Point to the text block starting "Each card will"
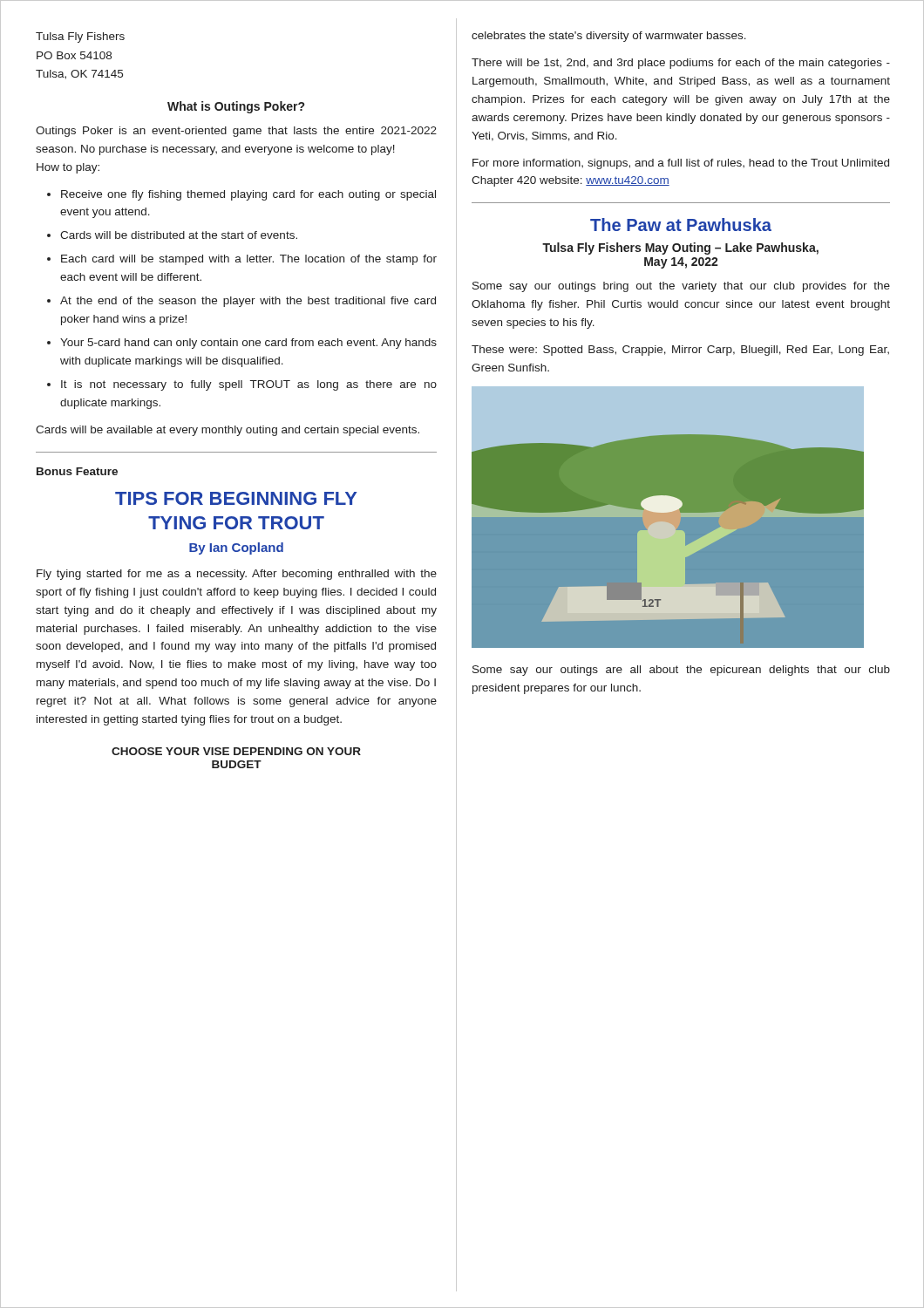 (248, 268)
